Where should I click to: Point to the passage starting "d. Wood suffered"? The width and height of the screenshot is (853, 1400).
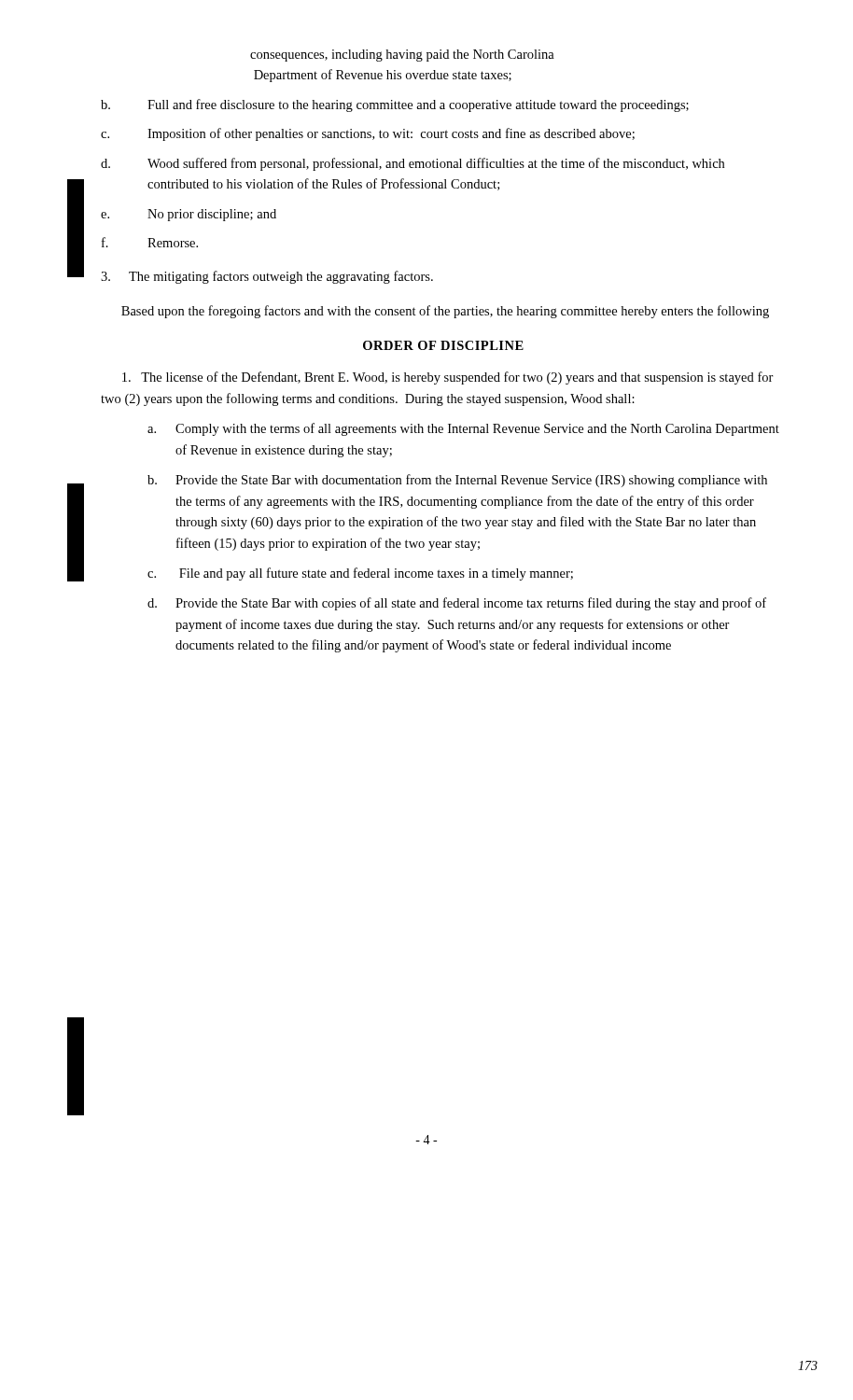[443, 174]
